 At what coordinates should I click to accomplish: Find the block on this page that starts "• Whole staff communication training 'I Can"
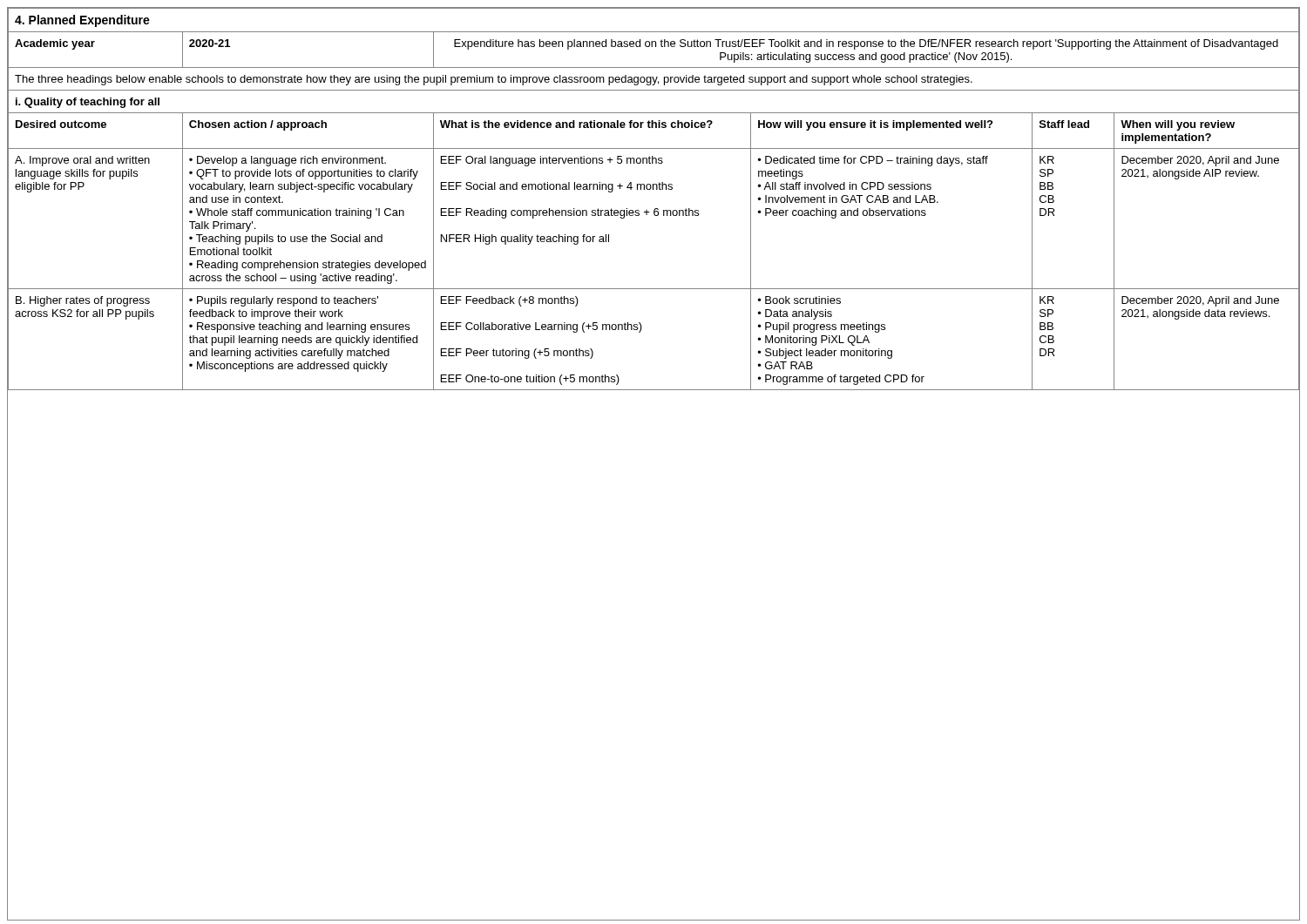pyautogui.click(x=297, y=219)
